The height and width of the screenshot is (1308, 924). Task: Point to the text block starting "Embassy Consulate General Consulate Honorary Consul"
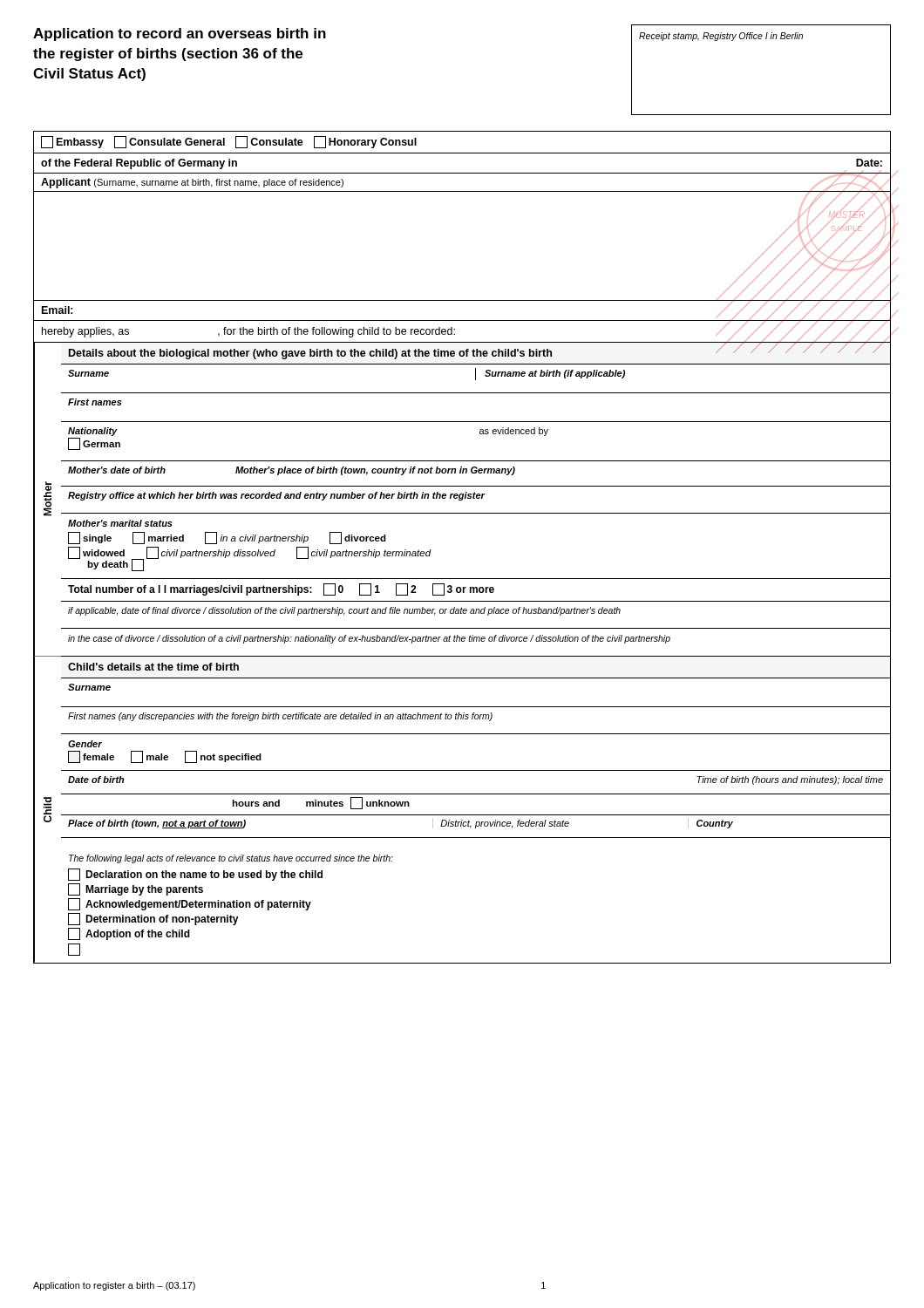click(x=229, y=142)
